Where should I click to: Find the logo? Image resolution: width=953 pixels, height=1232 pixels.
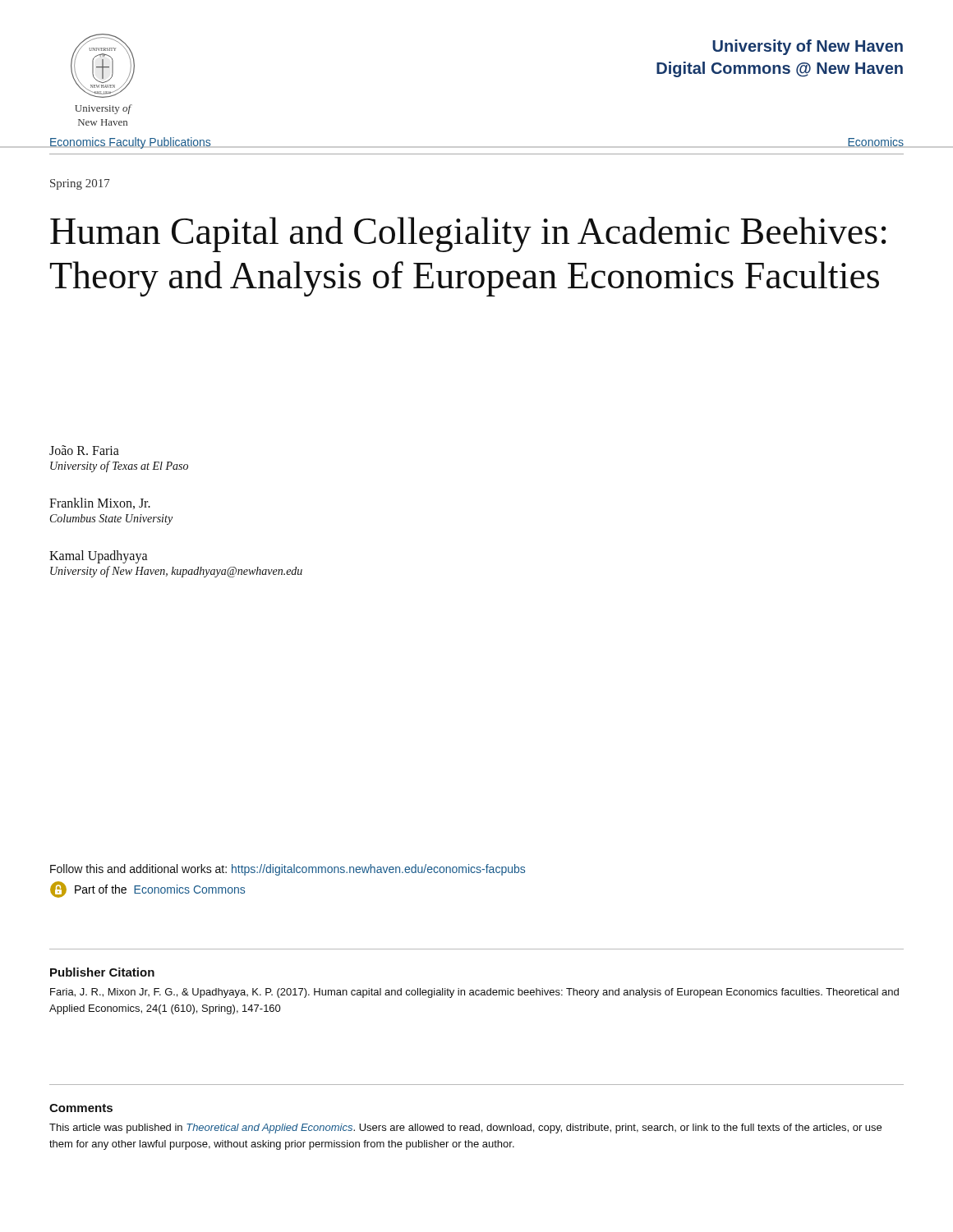103,81
